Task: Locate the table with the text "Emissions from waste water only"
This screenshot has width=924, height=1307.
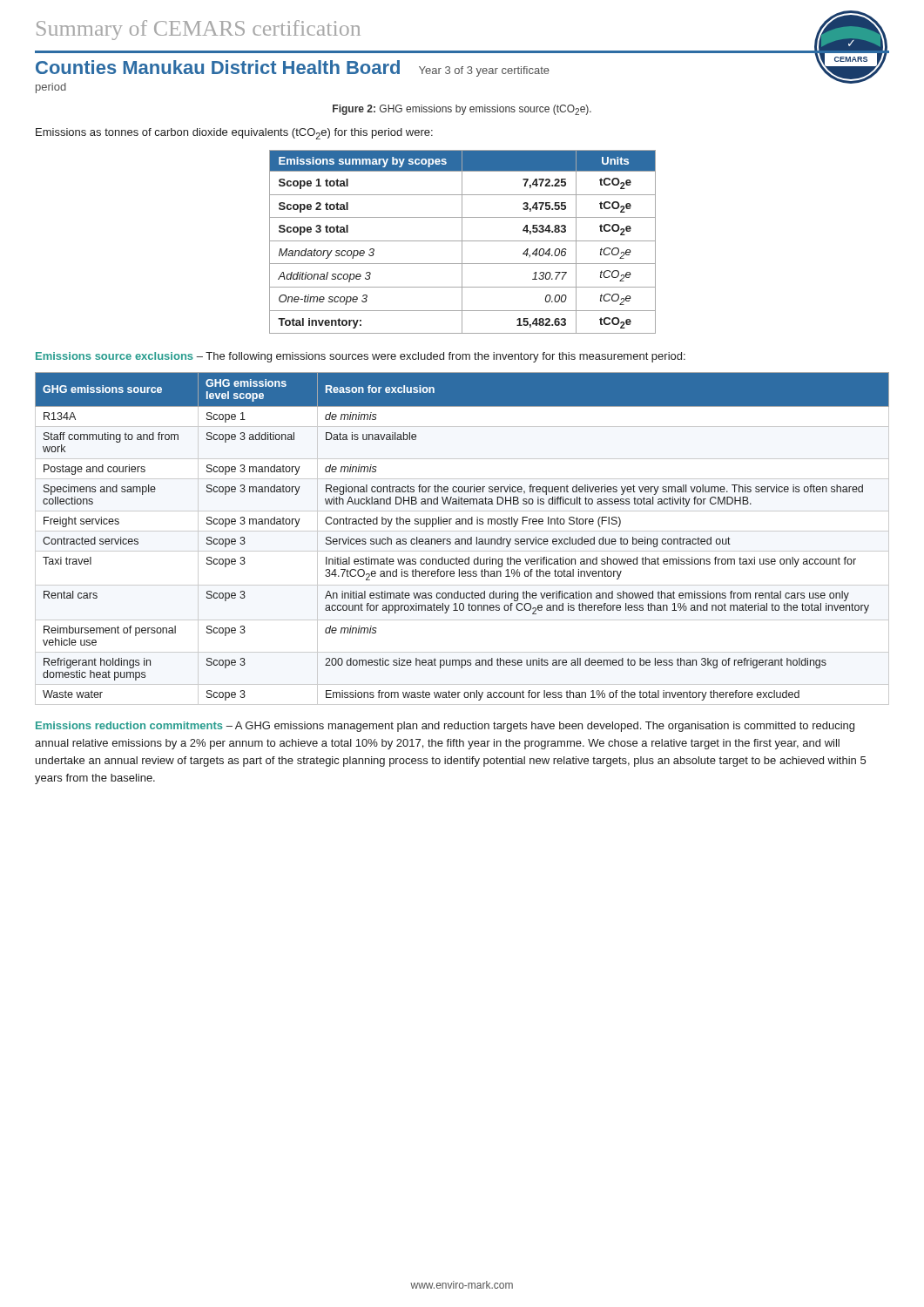Action: pyautogui.click(x=462, y=538)
